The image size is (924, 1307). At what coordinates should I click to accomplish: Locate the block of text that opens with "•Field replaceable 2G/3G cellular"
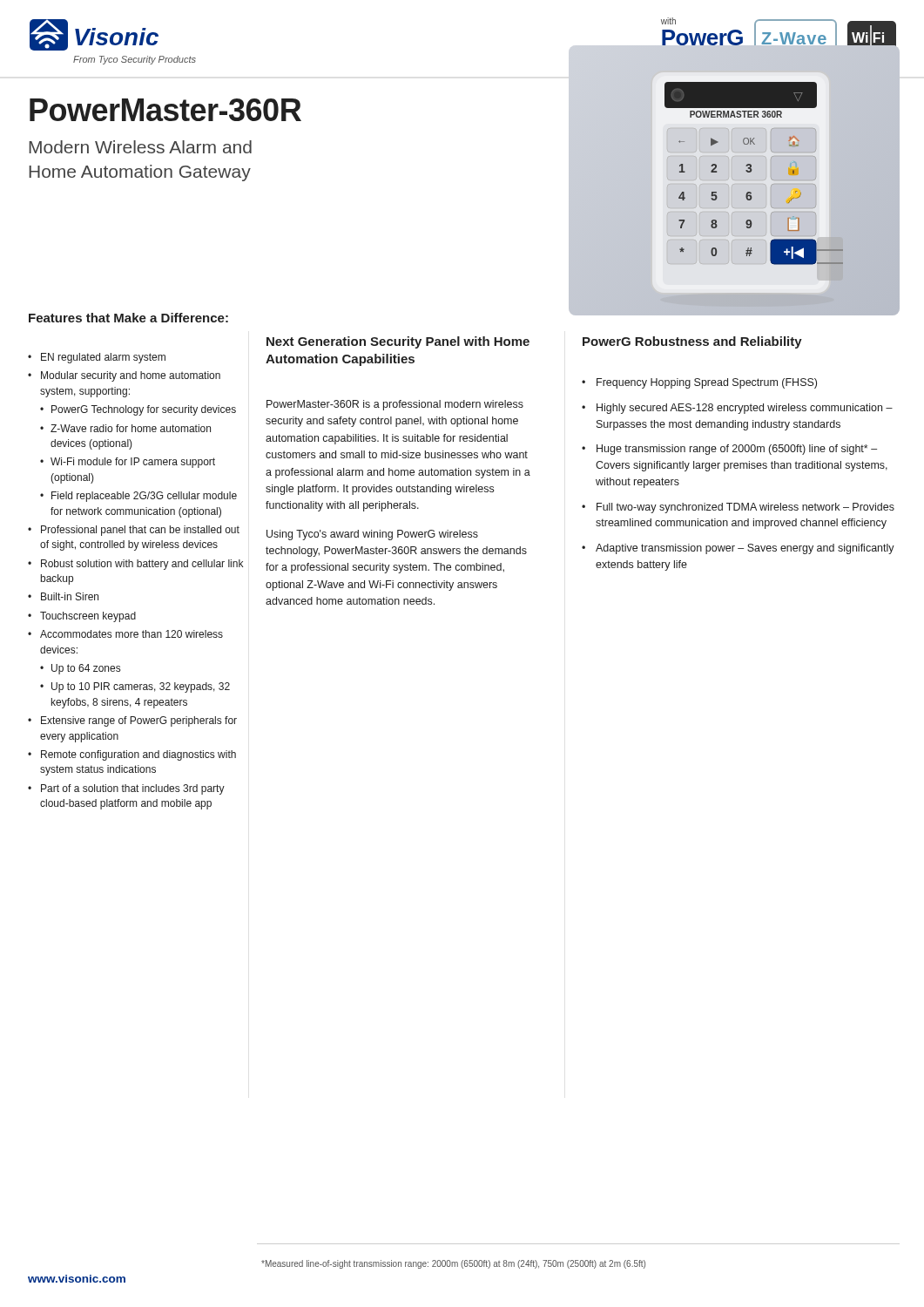[139, 503]
